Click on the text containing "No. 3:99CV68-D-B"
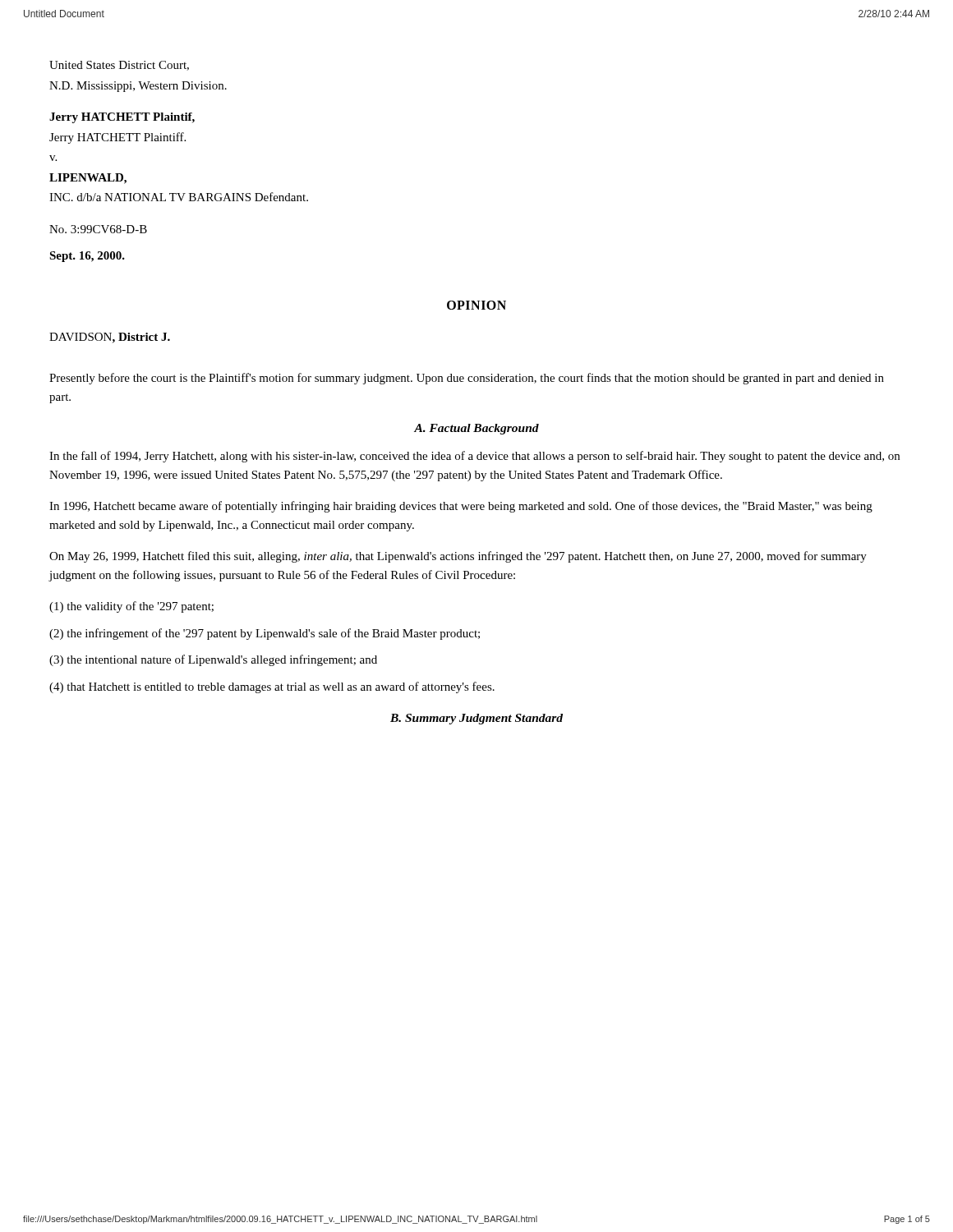Image resolution: width=953 pixels, height=1232 pixels. pyautogui.click(x=98, y=229)
